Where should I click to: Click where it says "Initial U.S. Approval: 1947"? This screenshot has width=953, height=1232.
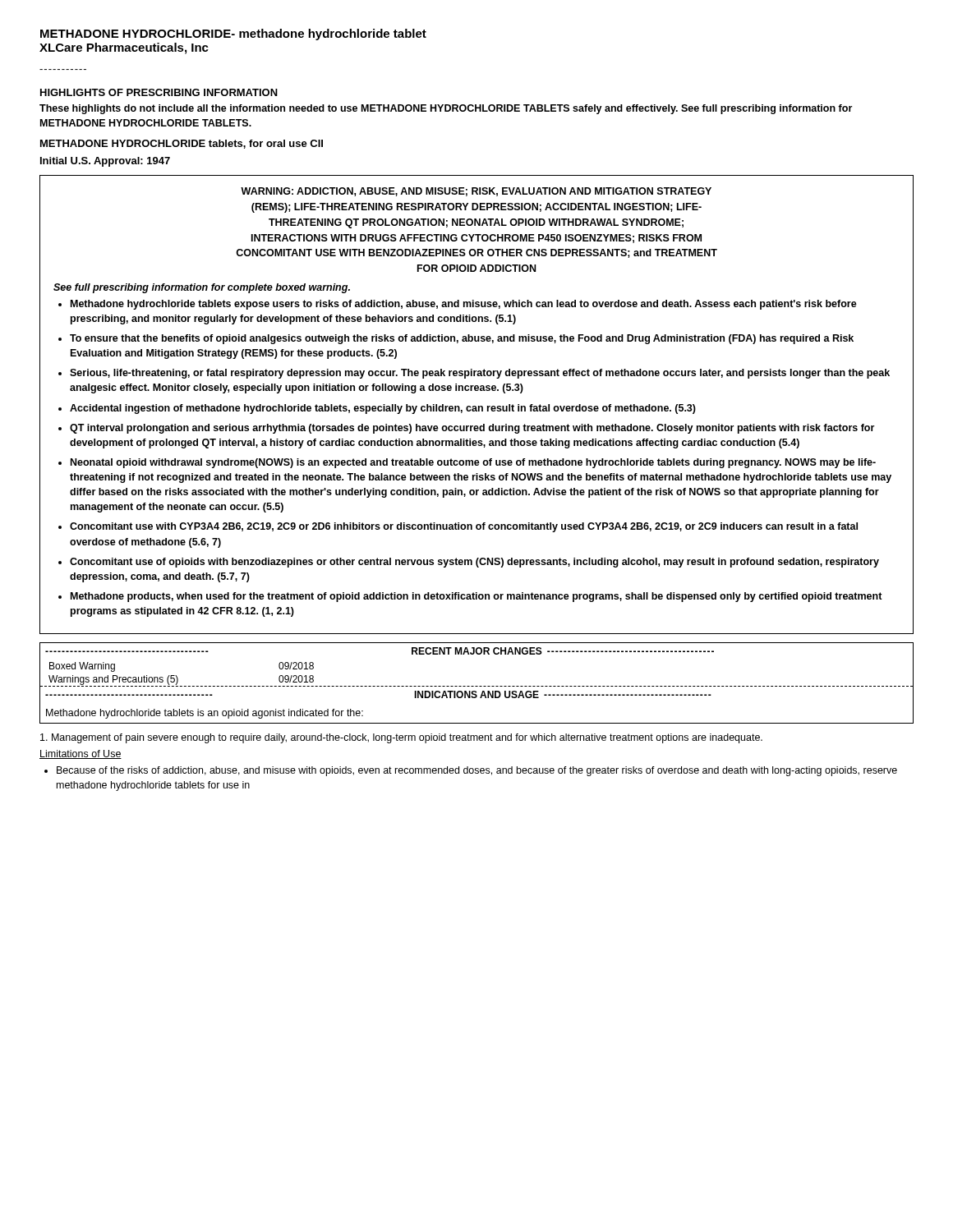tap(105, 161)
